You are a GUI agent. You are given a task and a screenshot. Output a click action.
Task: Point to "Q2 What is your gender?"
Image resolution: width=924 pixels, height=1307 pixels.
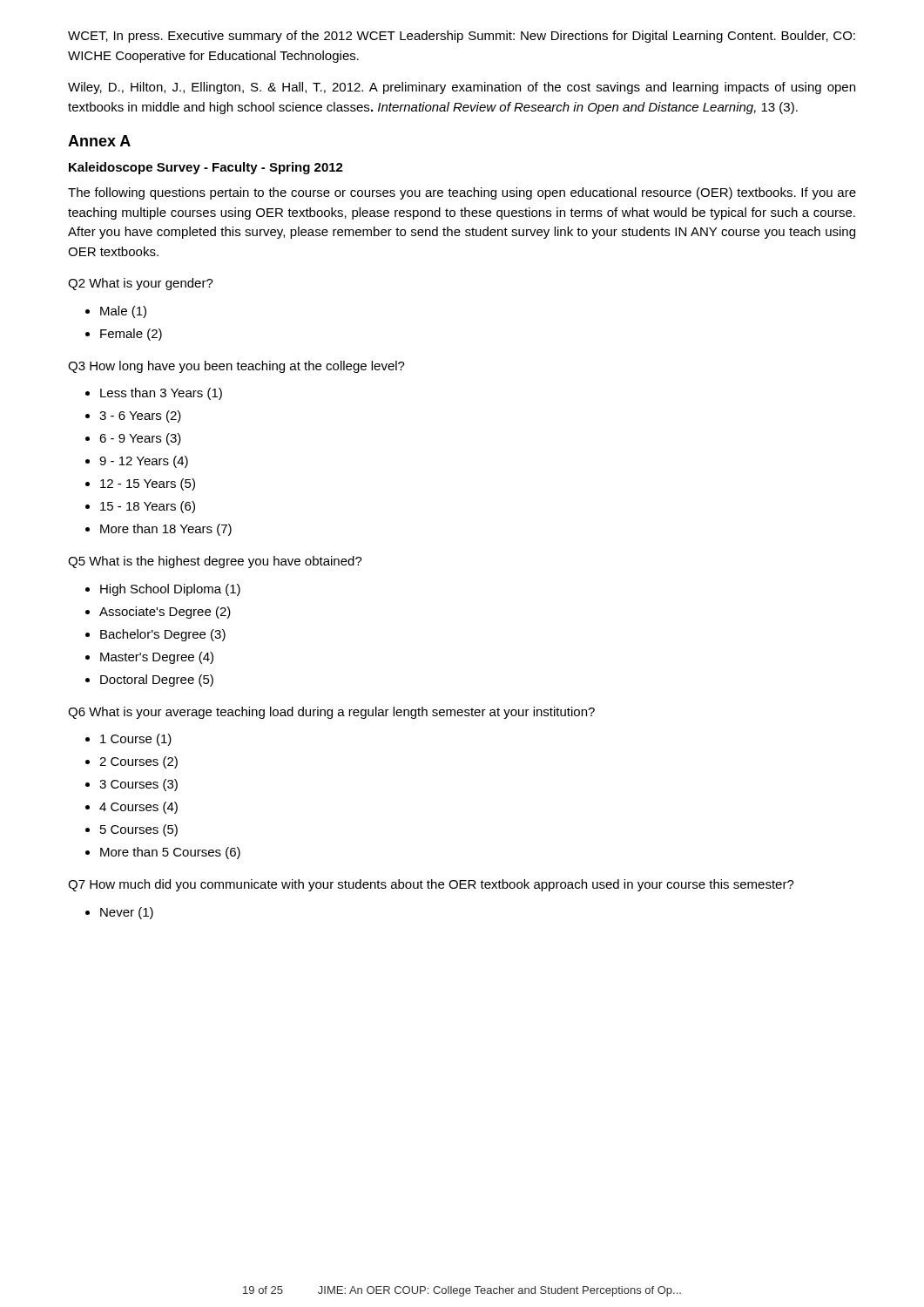click(141, 284)
